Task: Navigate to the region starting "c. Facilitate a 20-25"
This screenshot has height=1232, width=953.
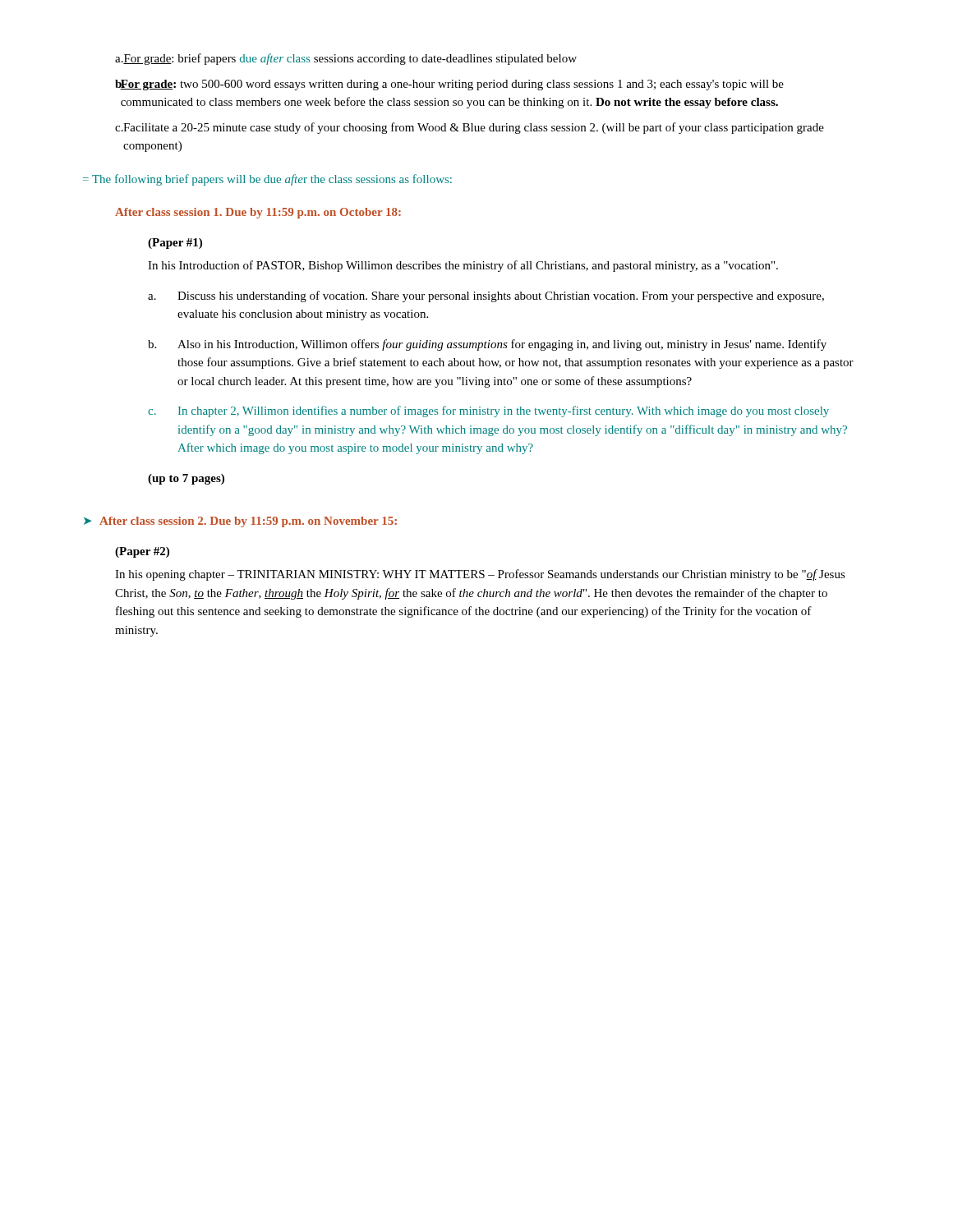Action: (x=468, y=136)
